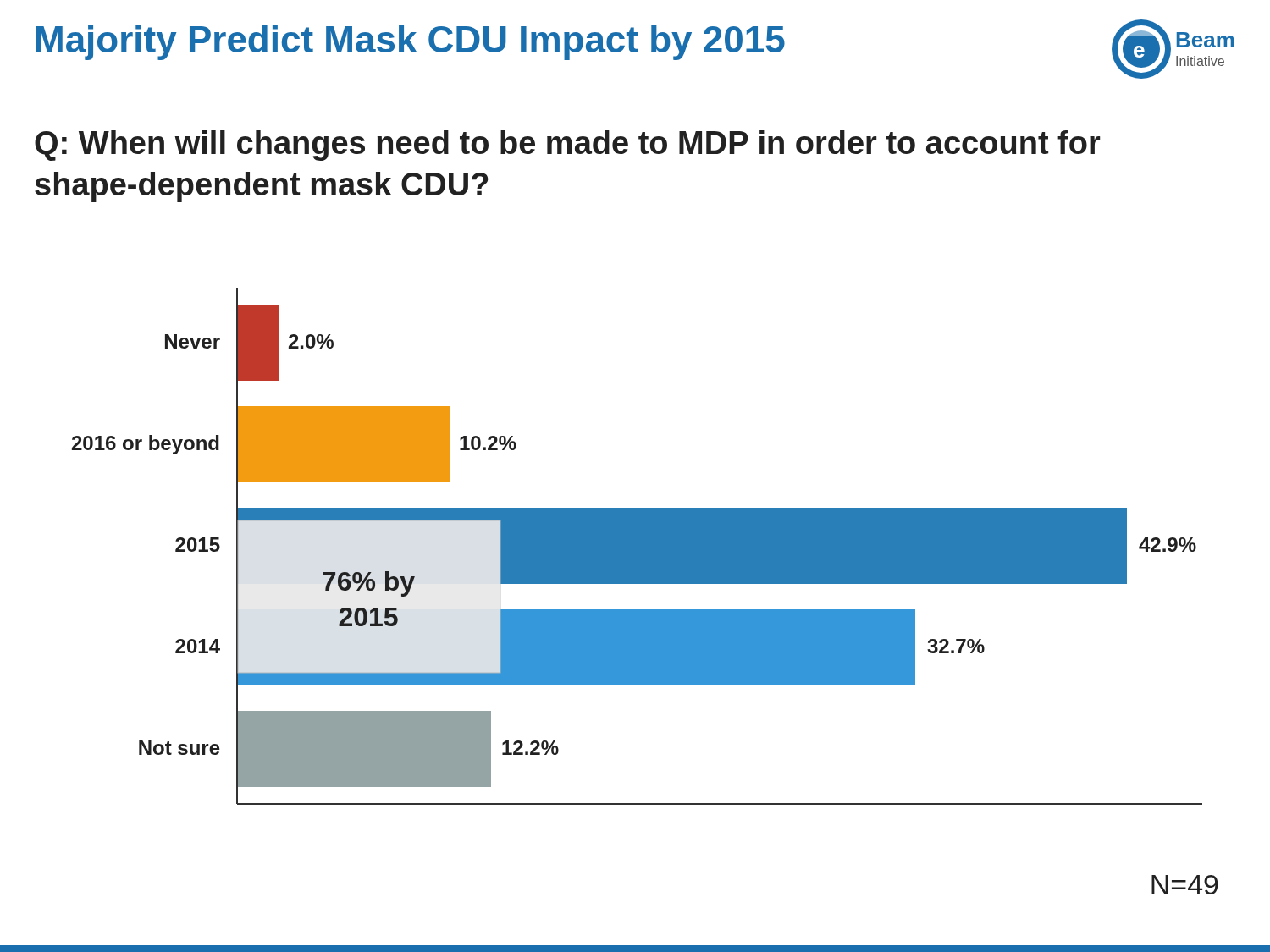This screenshot has height=952, width=1270.
Task: Click on the logo
Action: [1177, 49]
